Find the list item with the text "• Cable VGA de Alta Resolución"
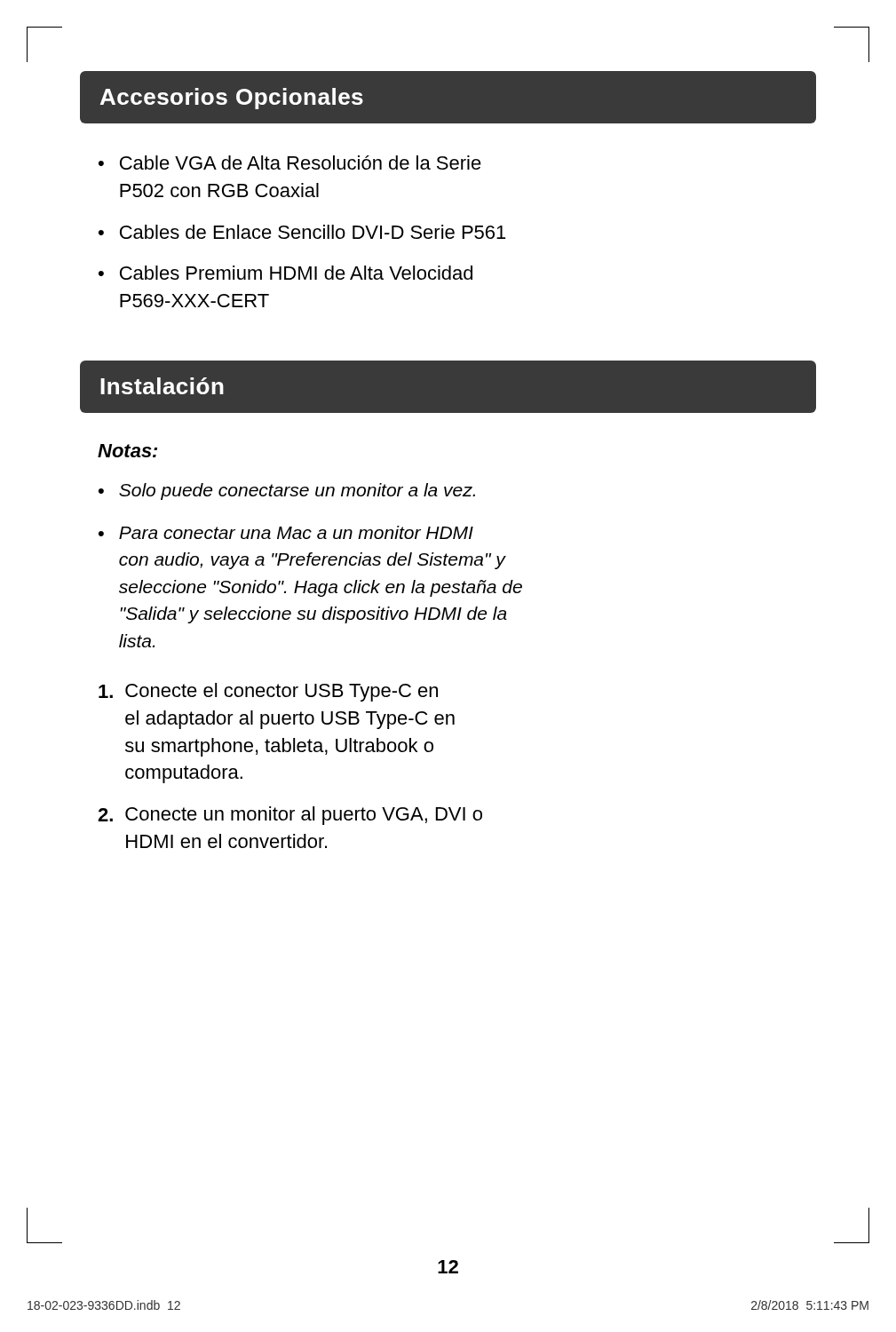 [x=457, y=177]
